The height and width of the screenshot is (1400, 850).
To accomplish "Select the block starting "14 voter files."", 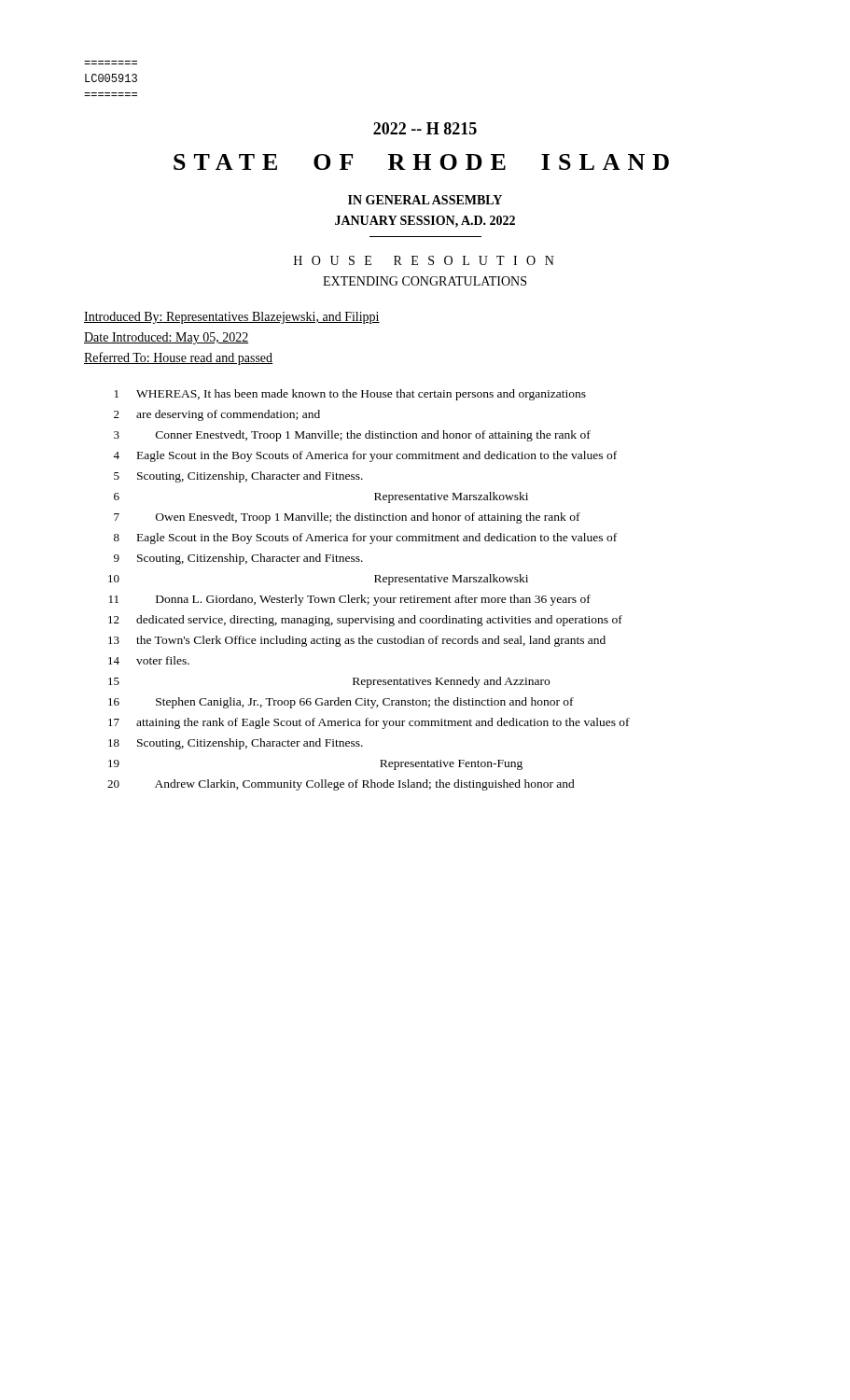I will [x=149, y=660].
